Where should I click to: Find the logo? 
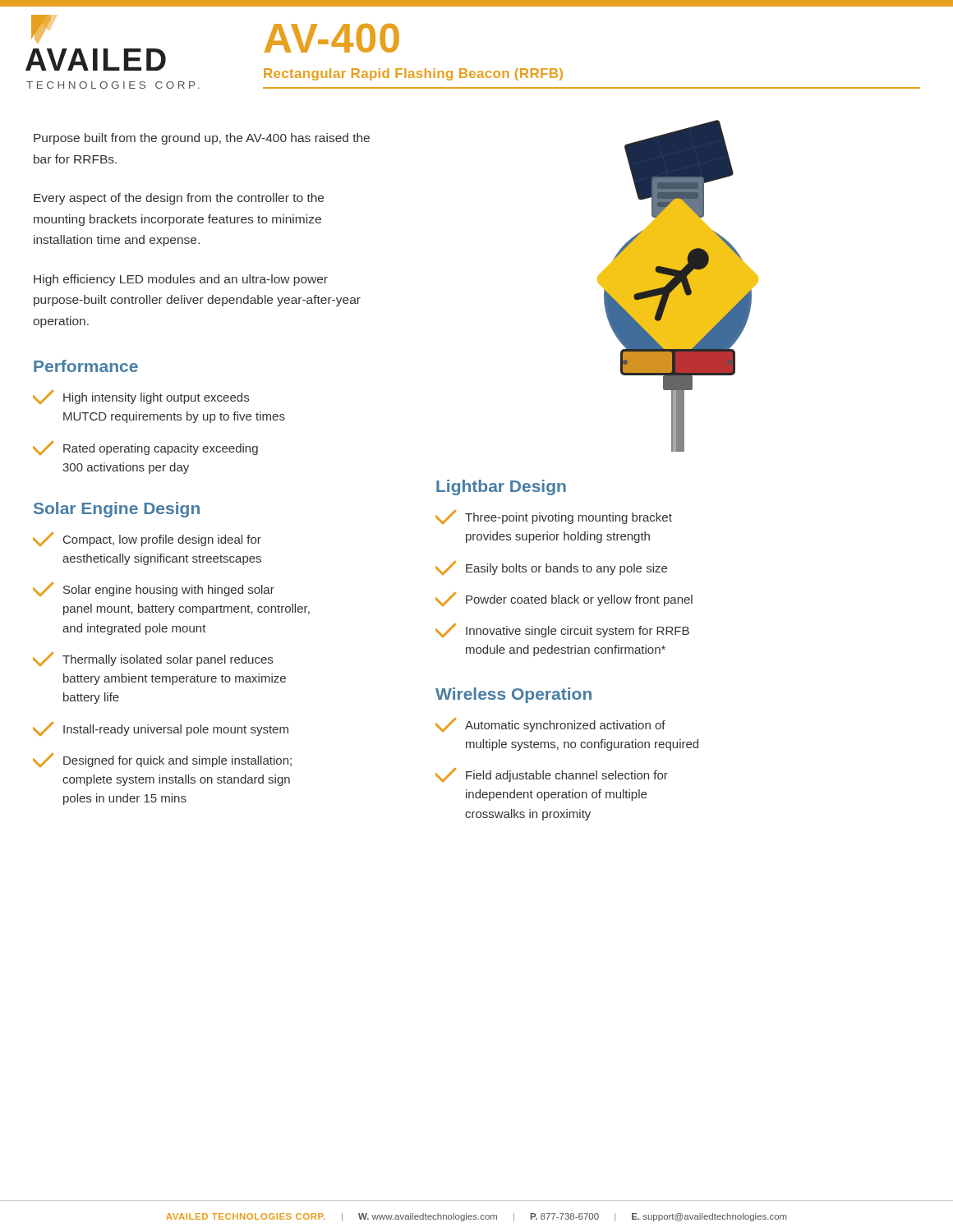point(123,62)
